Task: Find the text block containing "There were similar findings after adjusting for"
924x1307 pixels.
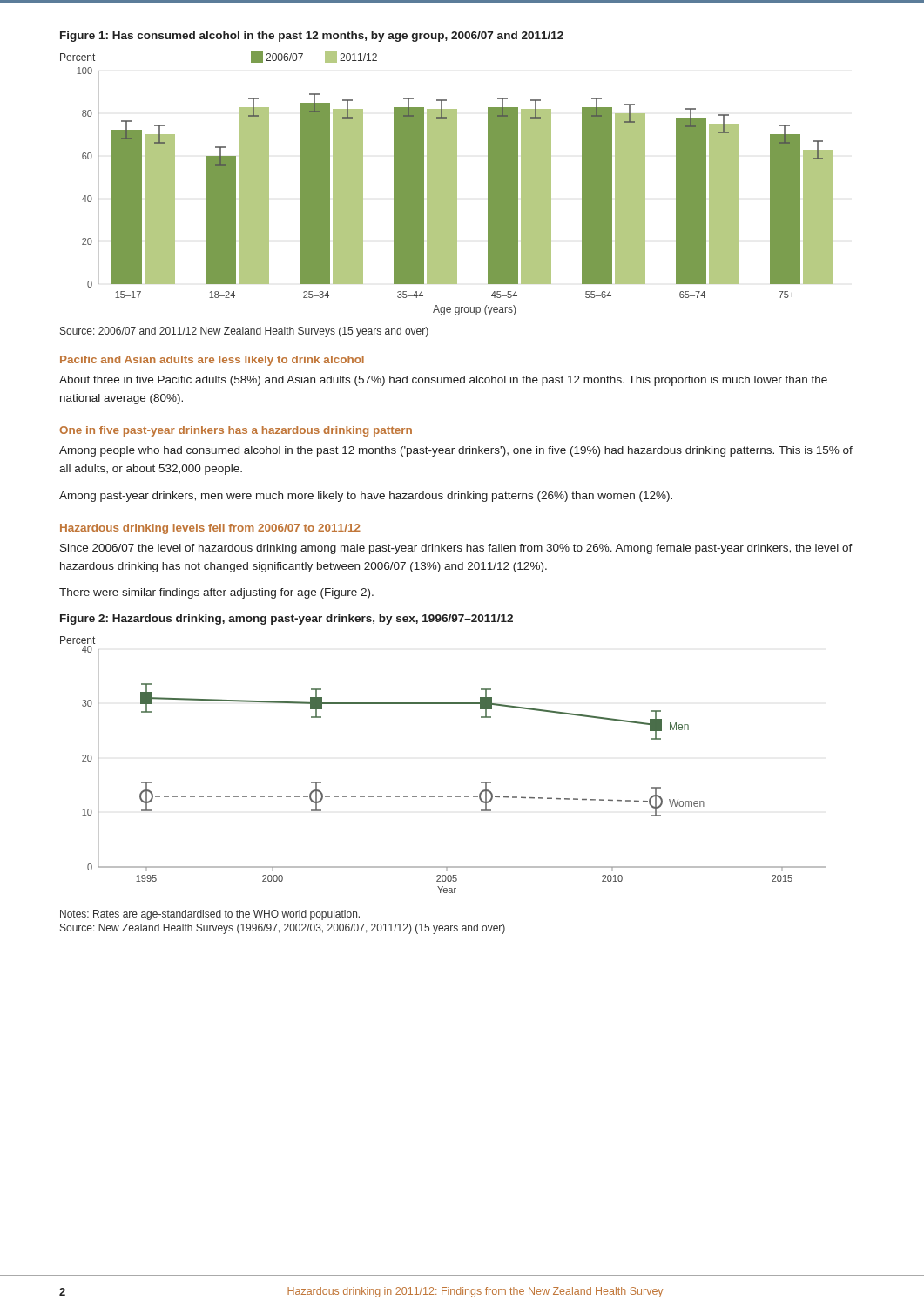Action: [217, 592]
